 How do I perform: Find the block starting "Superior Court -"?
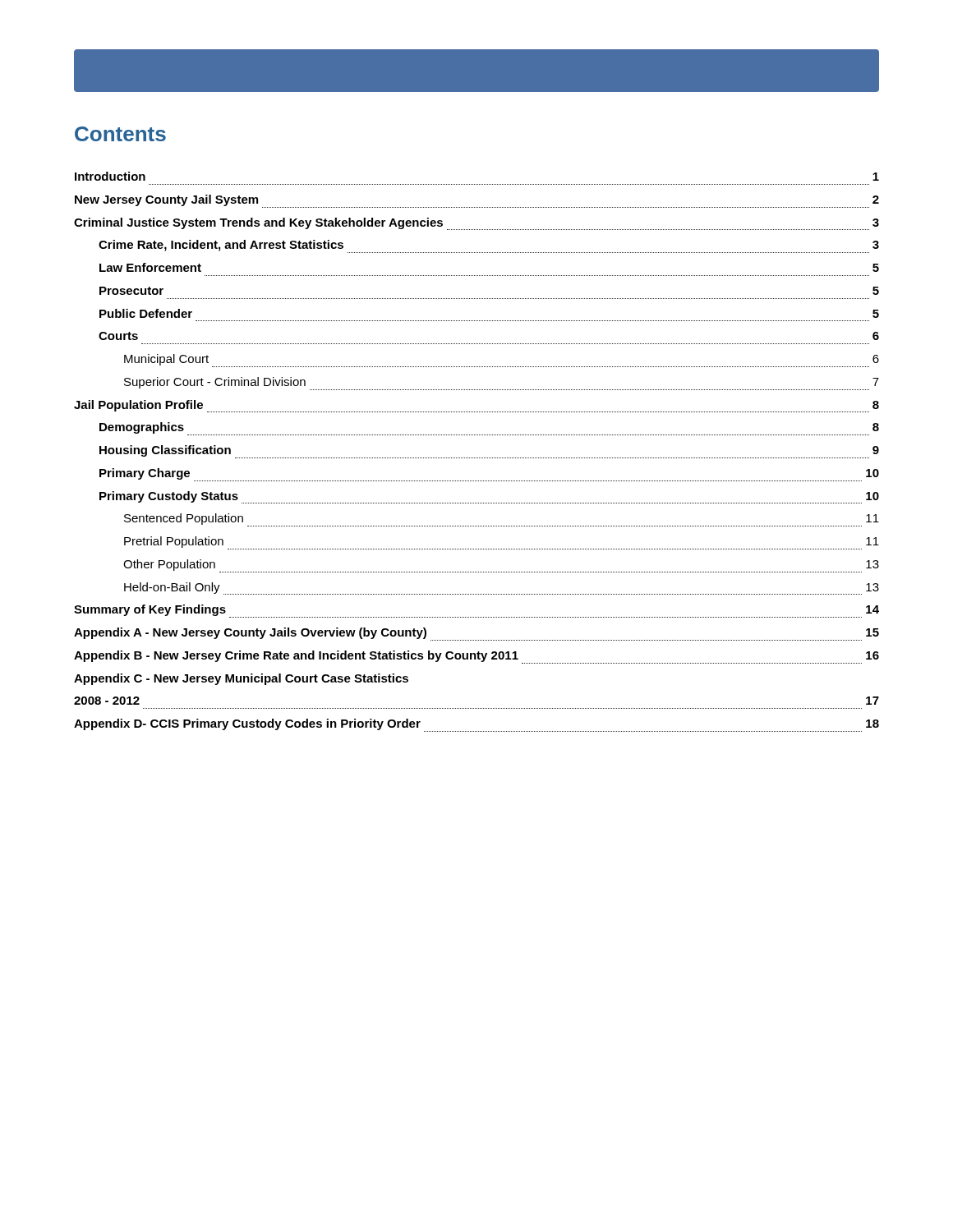point(501,382)
